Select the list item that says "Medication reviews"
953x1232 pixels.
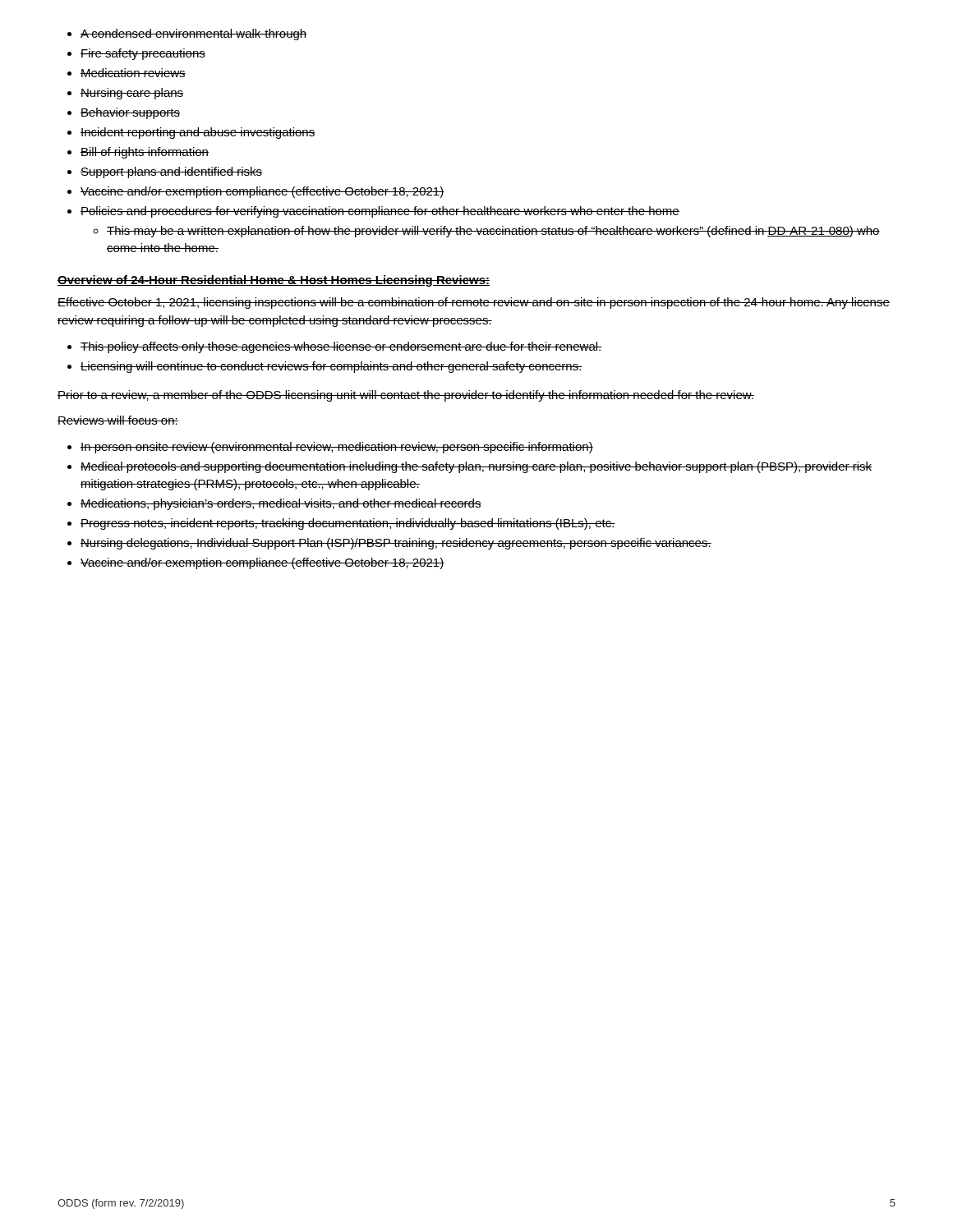pos(133,73)
